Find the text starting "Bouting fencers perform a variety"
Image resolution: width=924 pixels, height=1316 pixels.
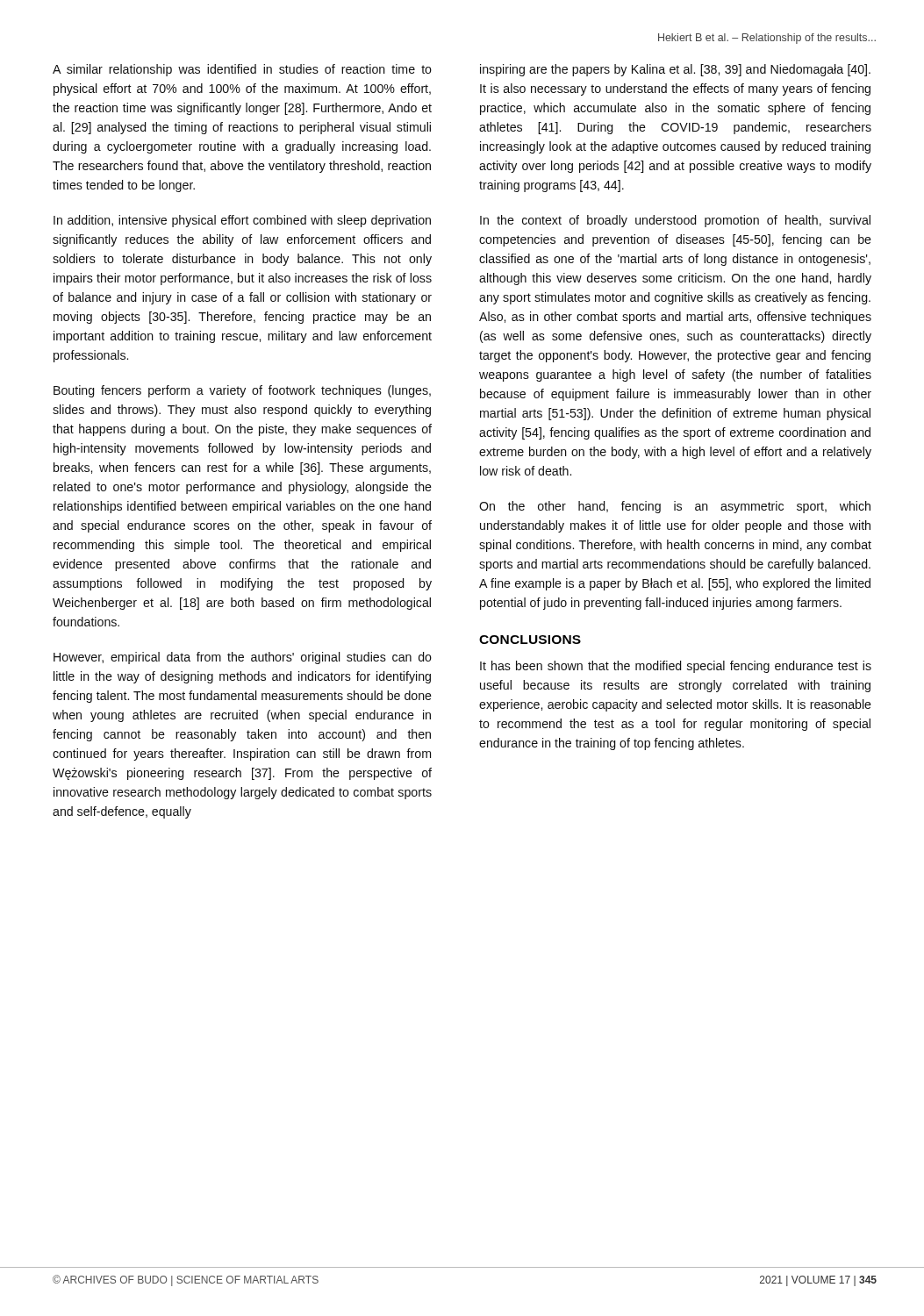pyautogui.click(x=242, y=506)
